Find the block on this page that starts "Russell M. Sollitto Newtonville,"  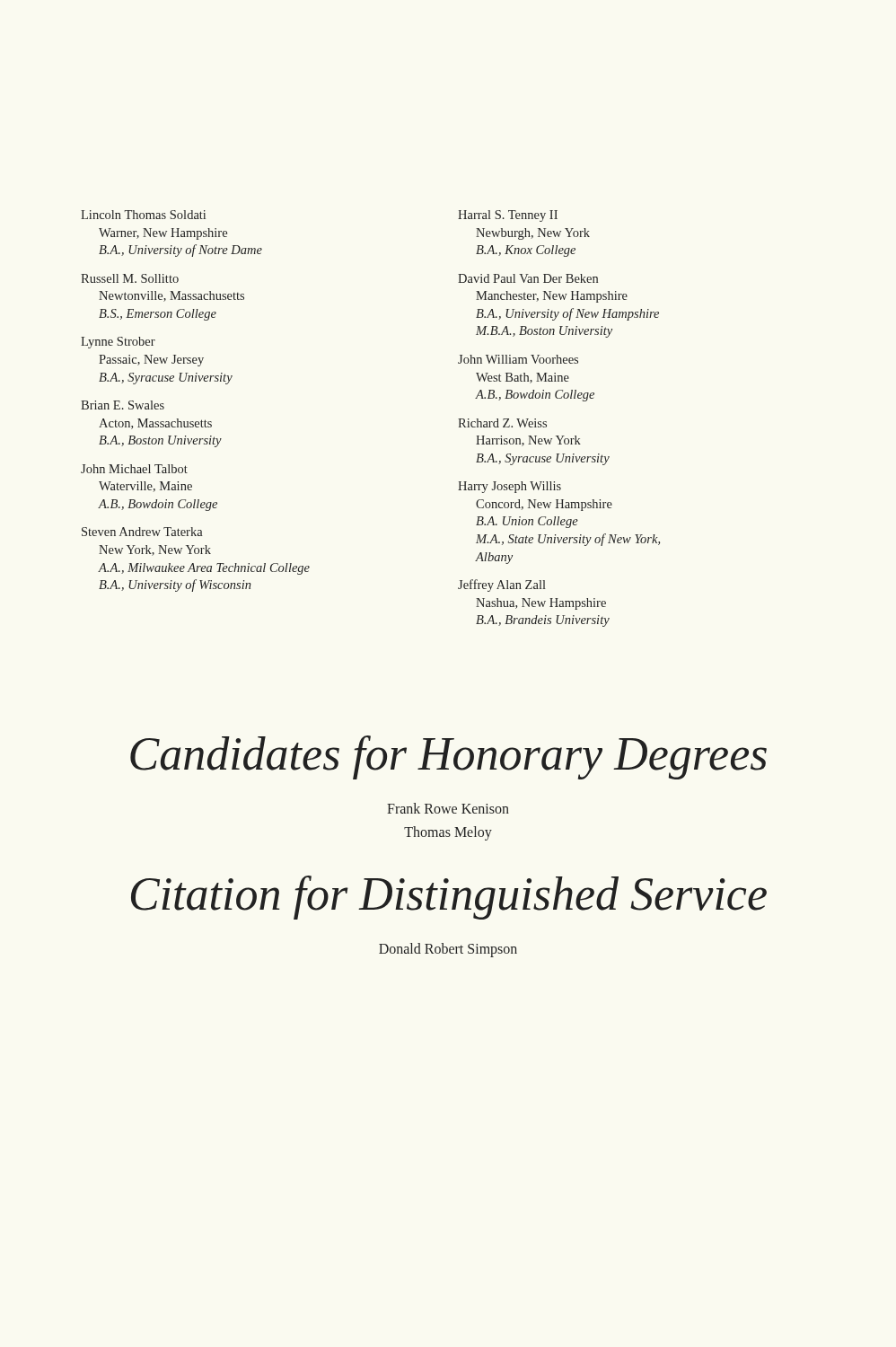coord(233,296)
